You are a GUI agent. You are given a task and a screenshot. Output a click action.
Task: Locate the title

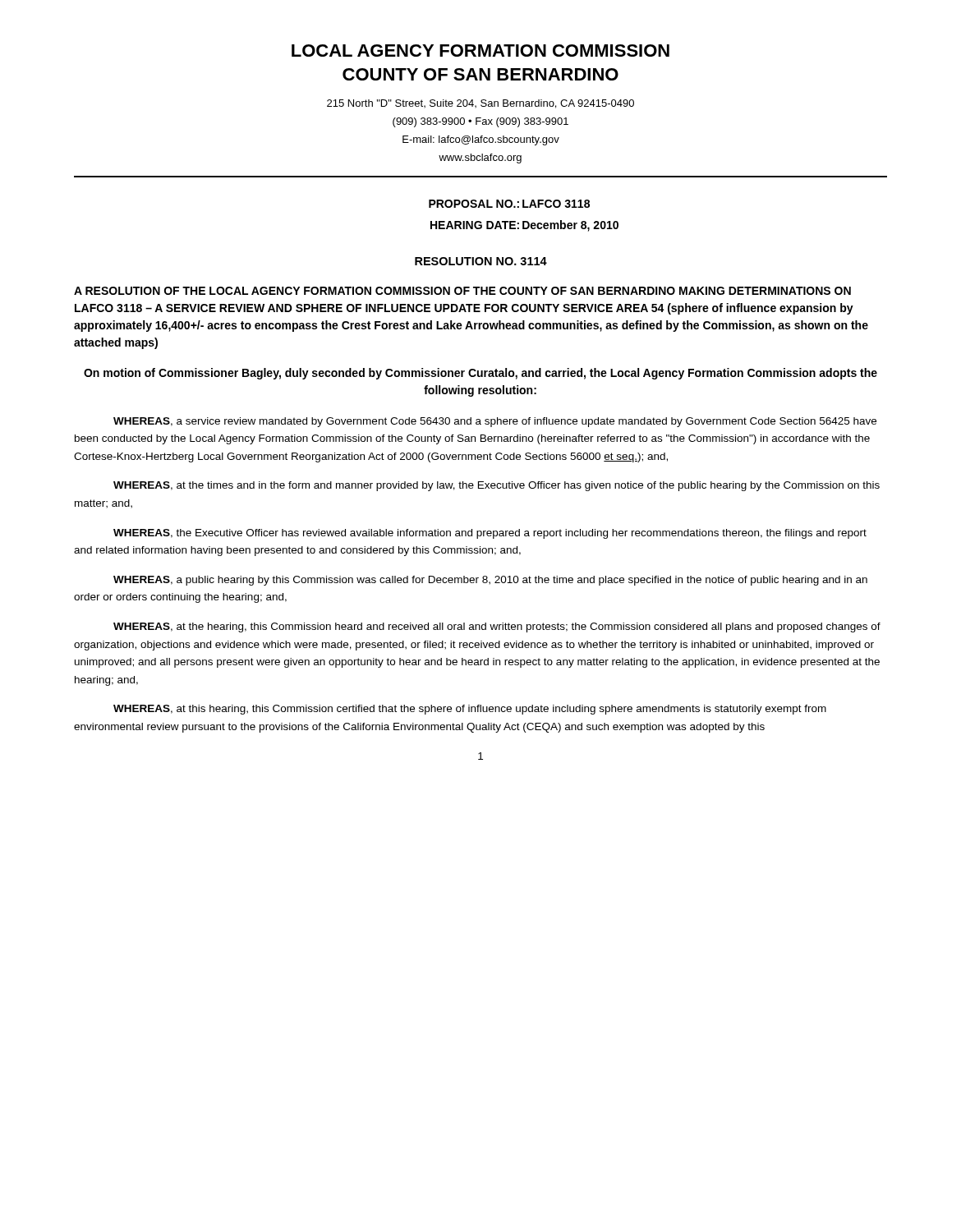pyautogui.click(x=480, y=63)
